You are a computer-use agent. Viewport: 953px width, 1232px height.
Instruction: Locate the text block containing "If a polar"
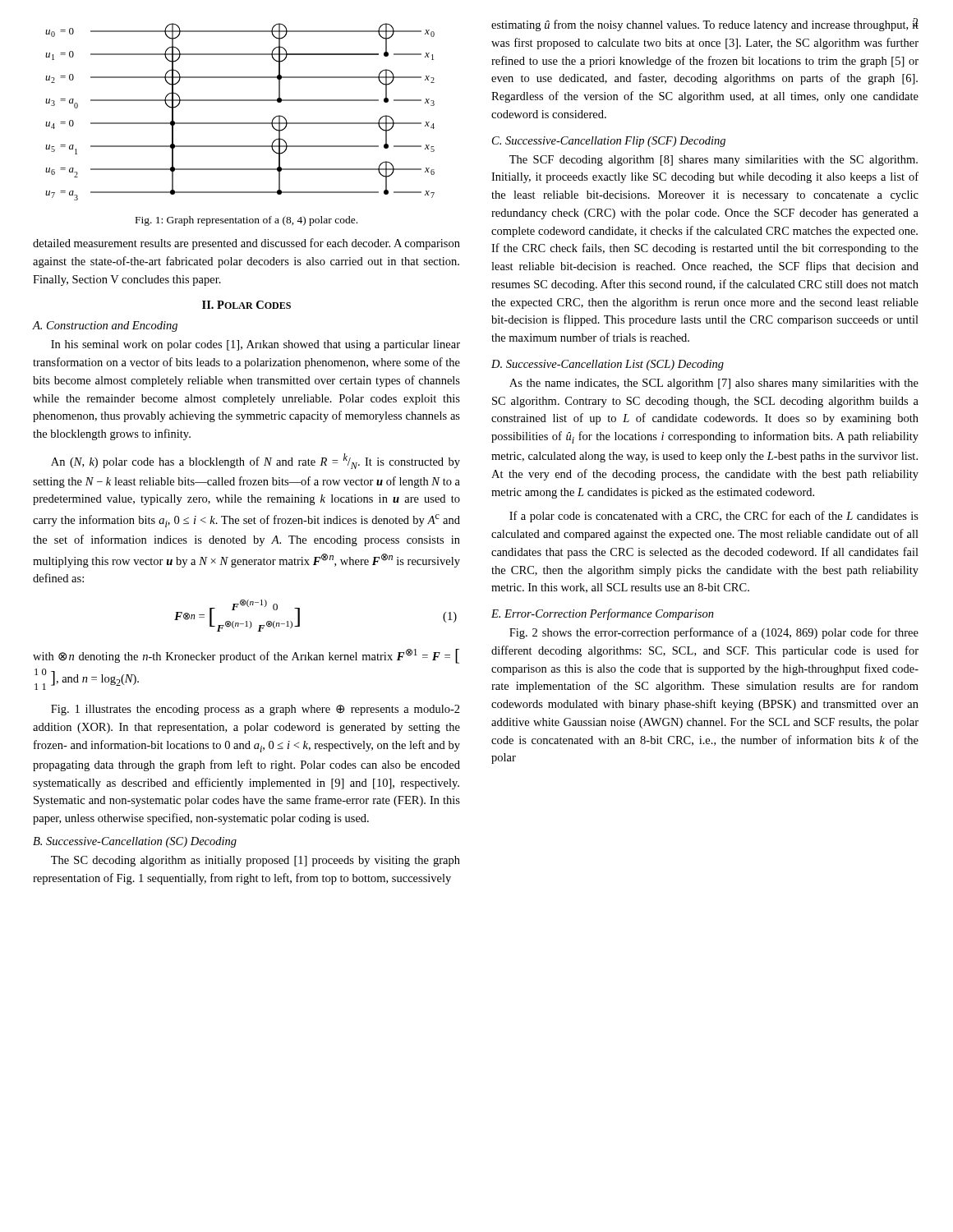coord(705,552)
